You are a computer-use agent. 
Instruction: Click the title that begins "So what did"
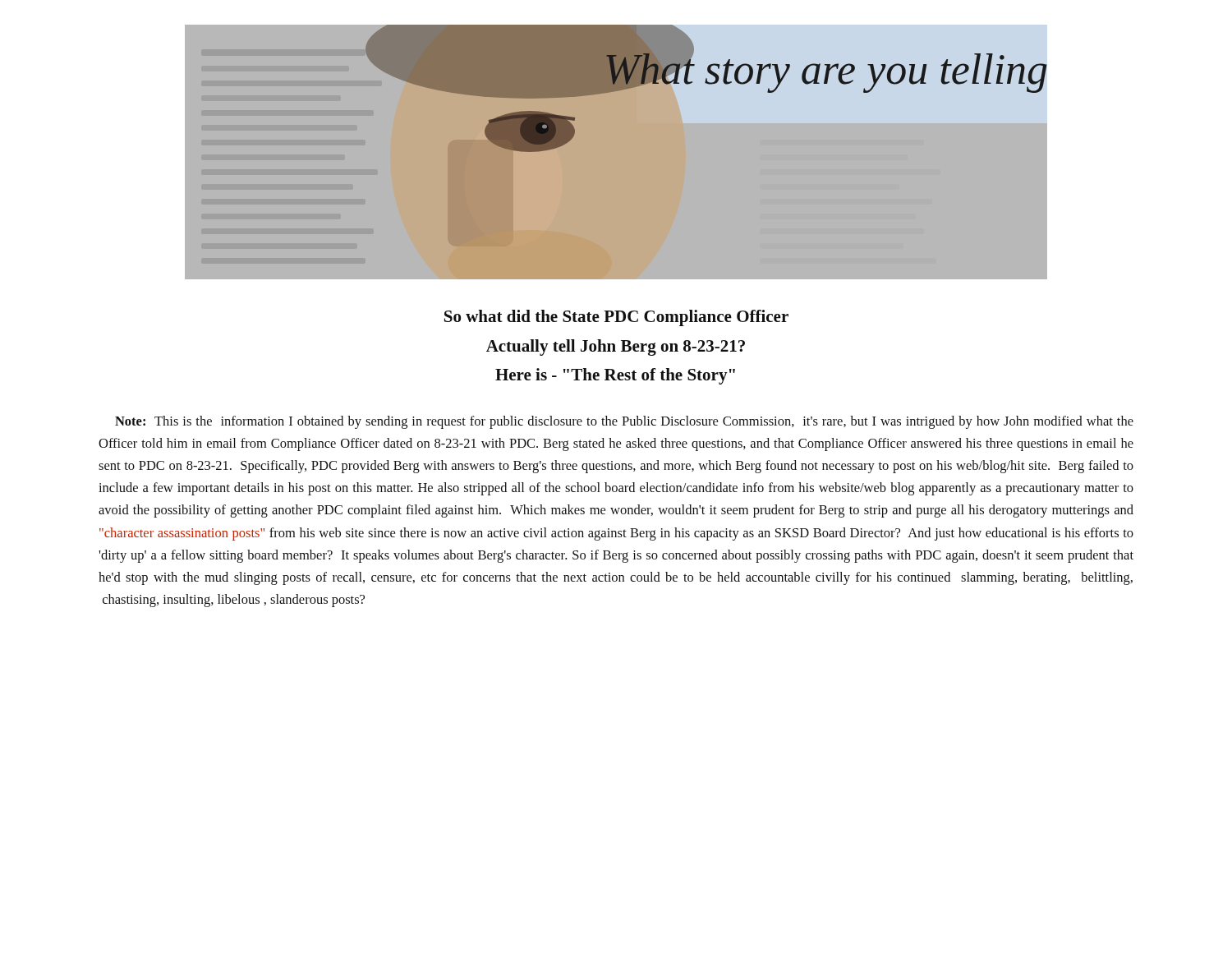[616, 346]
